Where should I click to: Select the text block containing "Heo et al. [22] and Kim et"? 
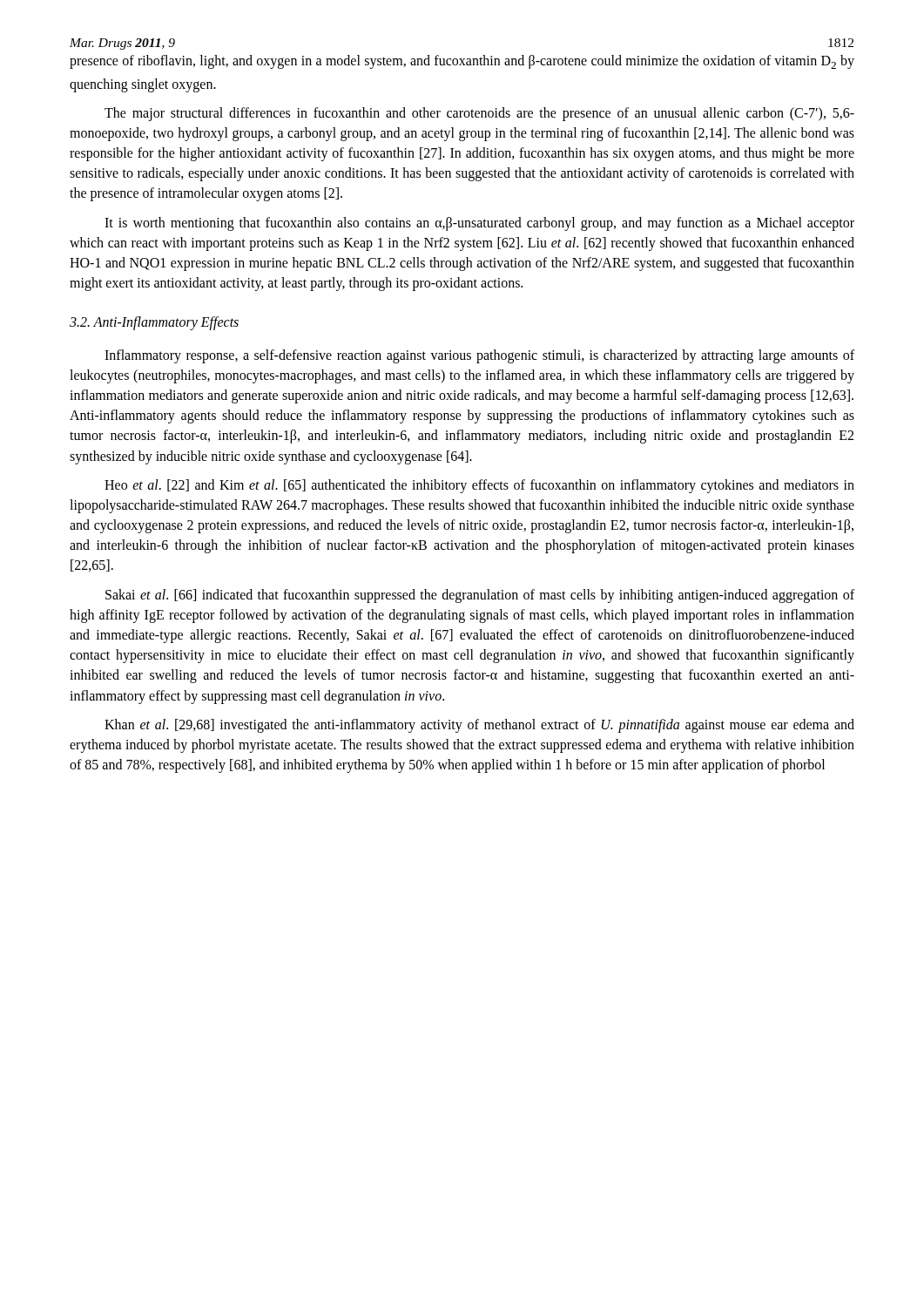(462, 525)
